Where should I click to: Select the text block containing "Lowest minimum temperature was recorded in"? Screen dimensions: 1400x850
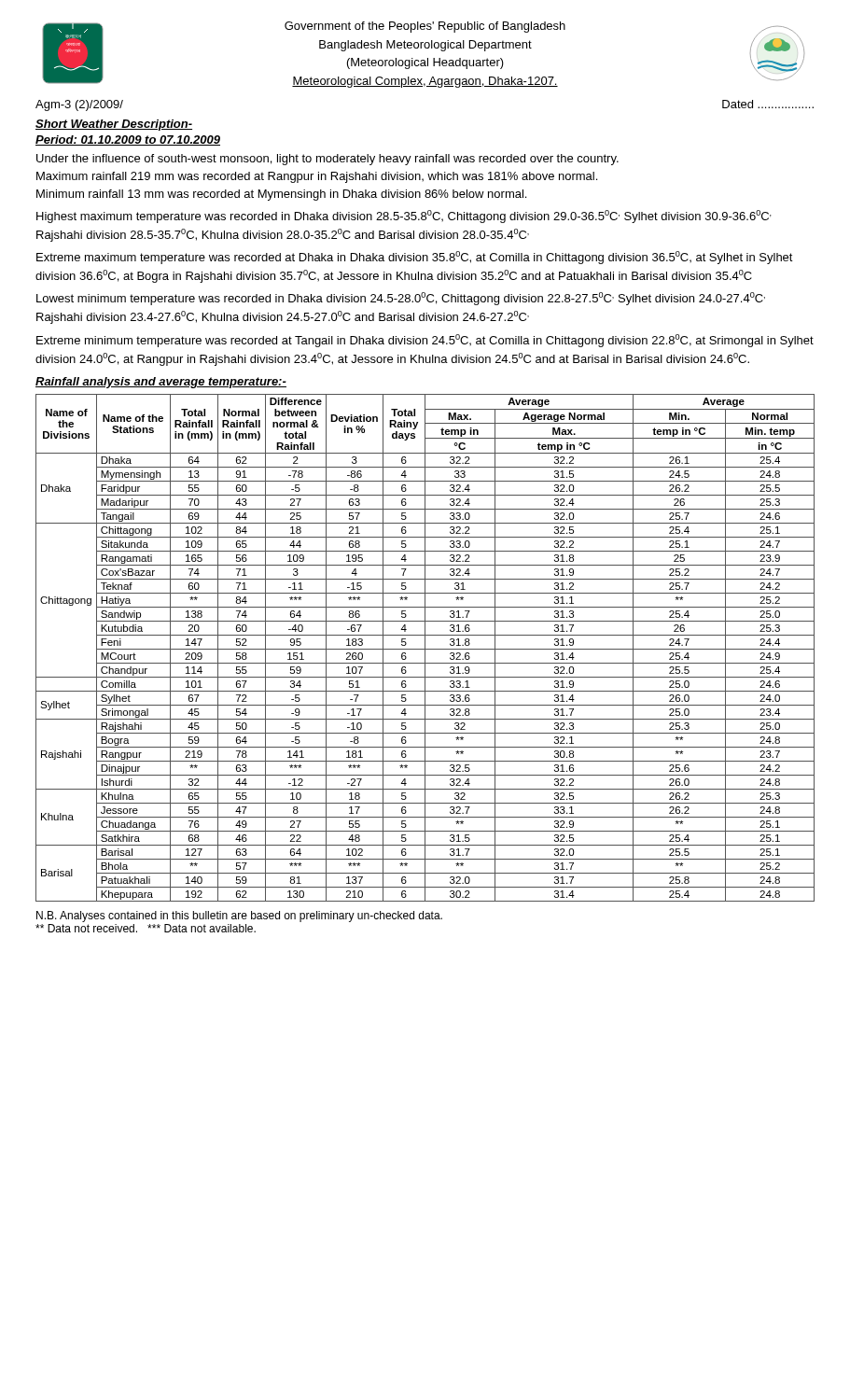pos(401,308)
